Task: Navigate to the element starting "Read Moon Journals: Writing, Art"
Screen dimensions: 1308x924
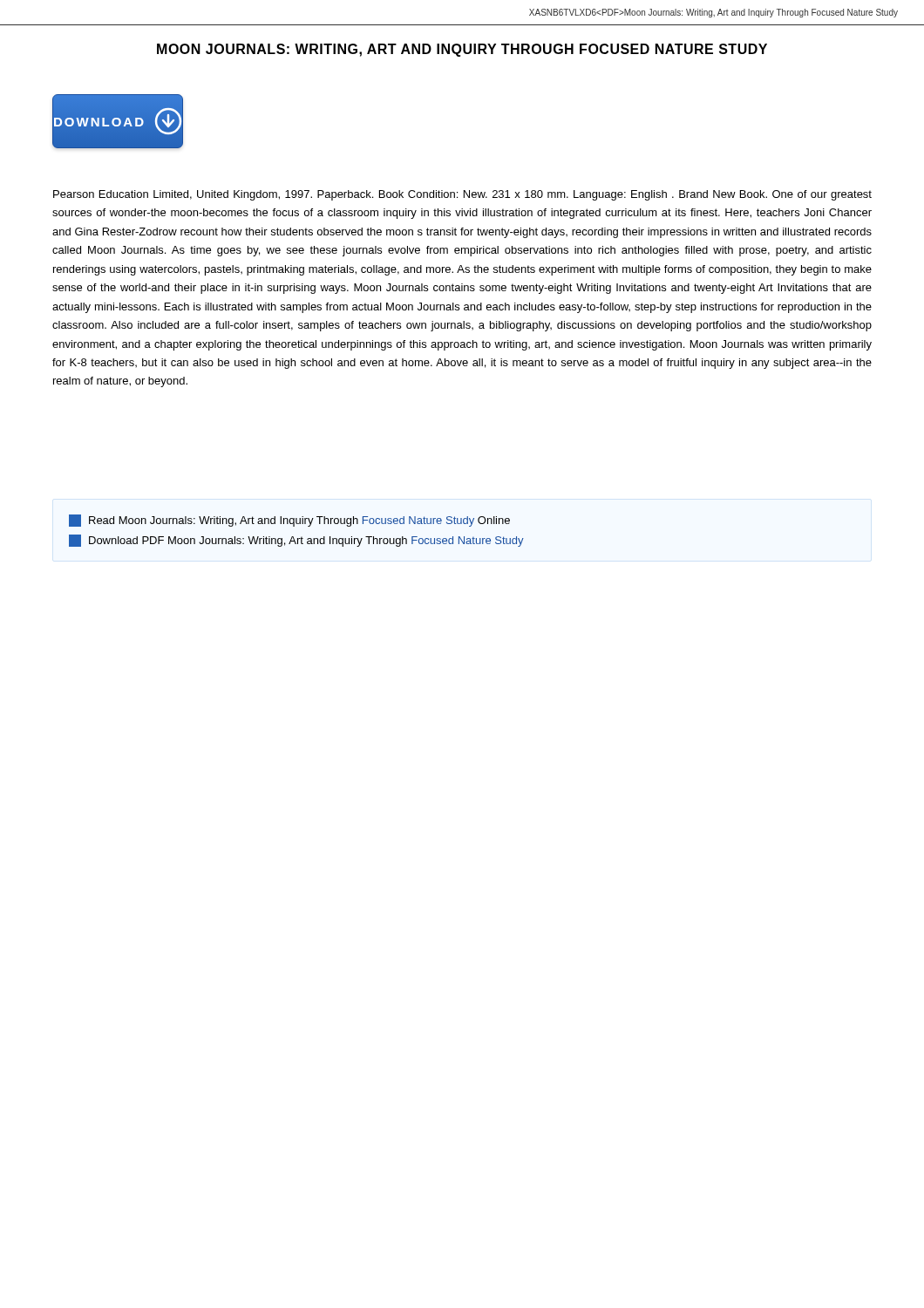Action: (x=462, y=530)
